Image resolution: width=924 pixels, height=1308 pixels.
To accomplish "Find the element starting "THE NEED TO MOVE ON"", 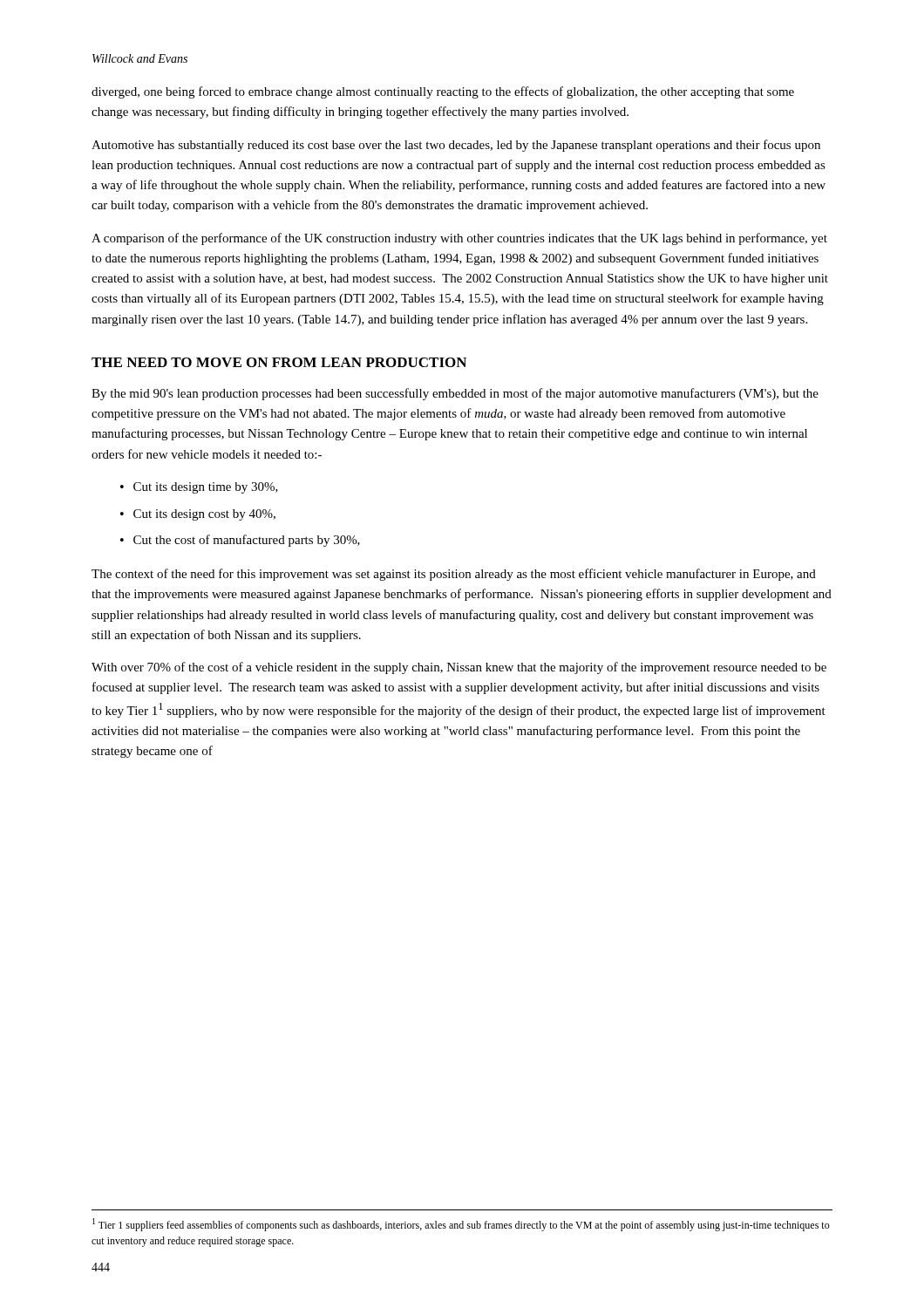I will [279, 362].
